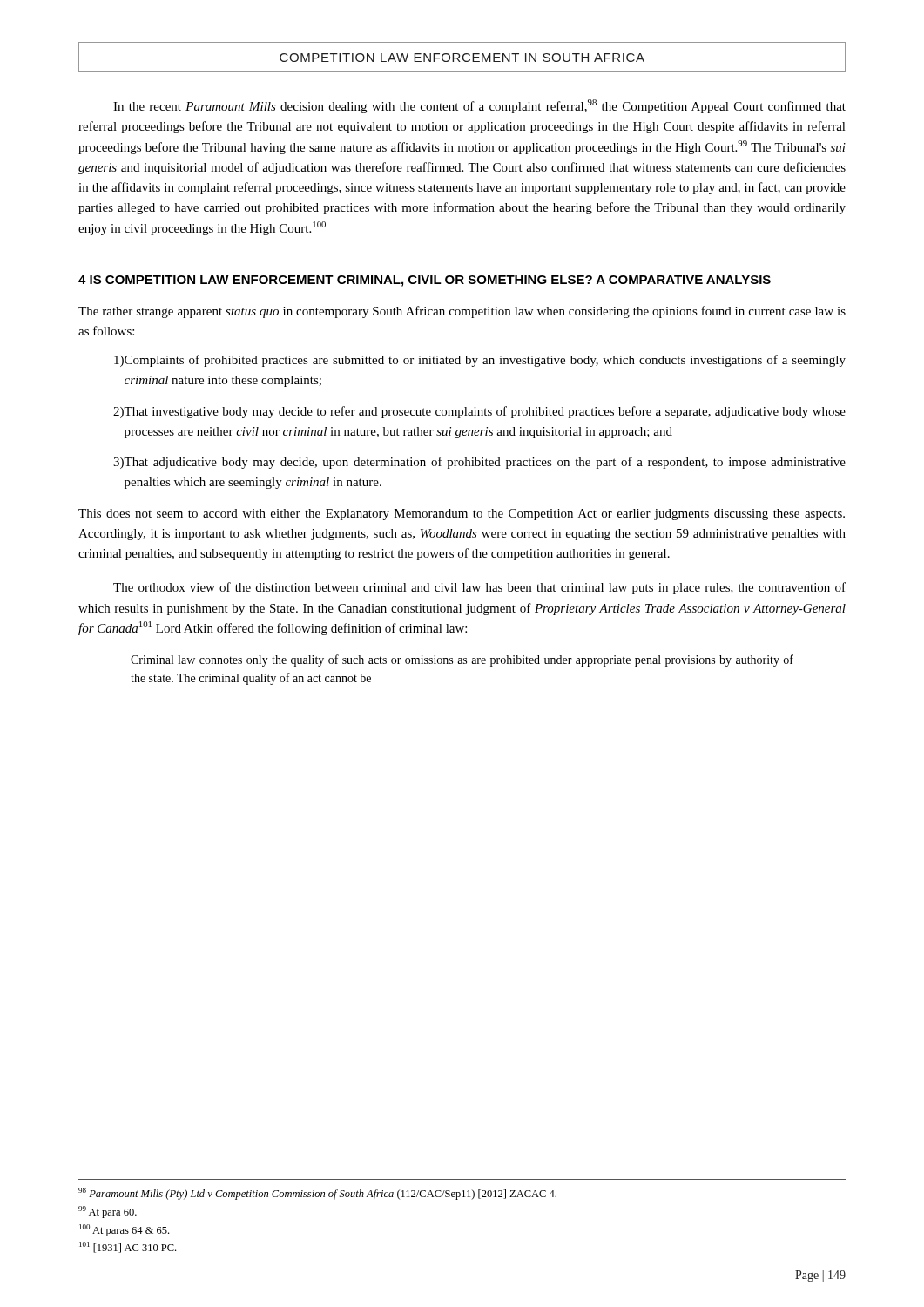Screen dimensions: 1307x924
Task: Point to the block beginning "This does not seem to accord with"
Action: click(x=462, y=533)
